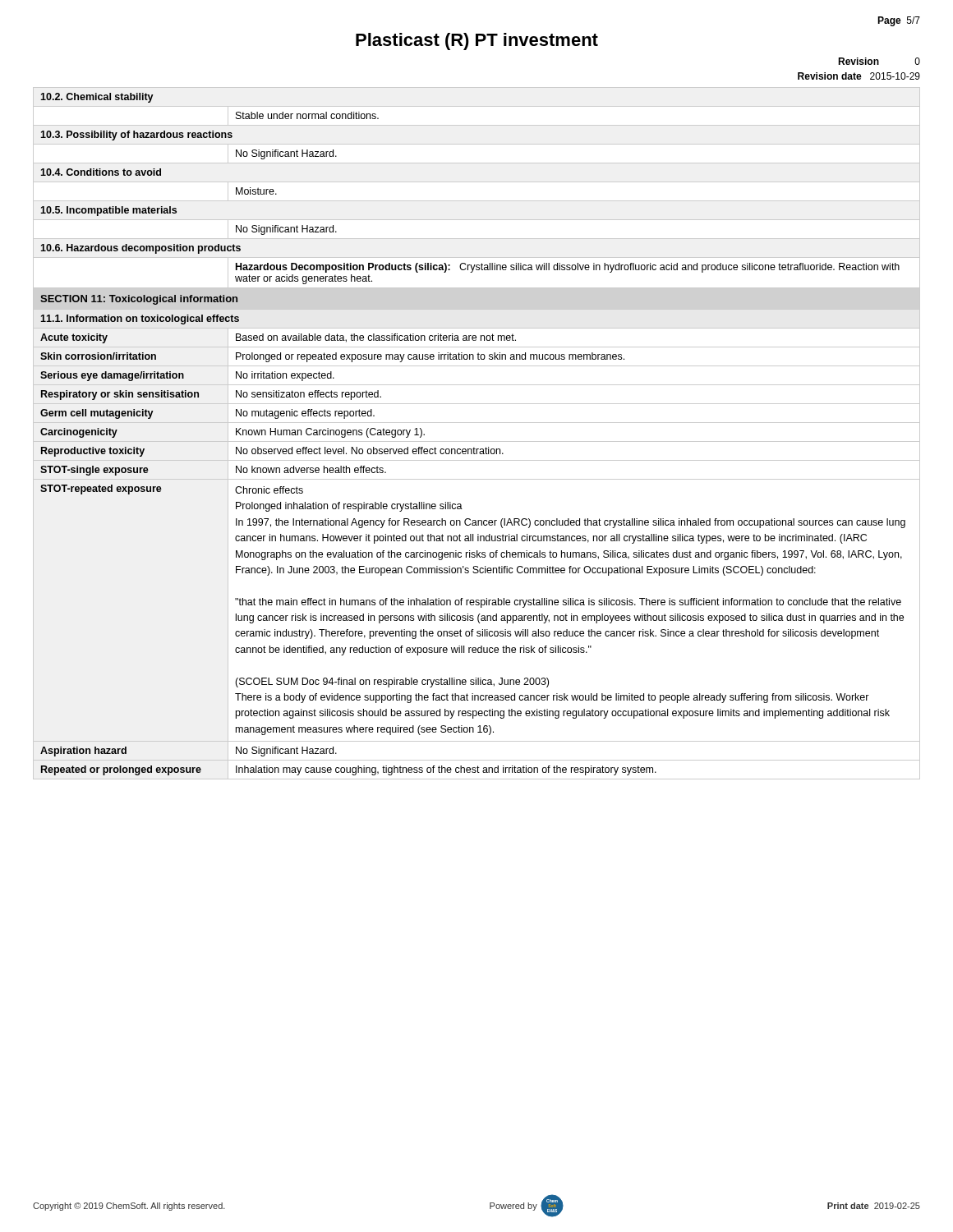Click a table
953x1232 pixels.
pos(476,433)
